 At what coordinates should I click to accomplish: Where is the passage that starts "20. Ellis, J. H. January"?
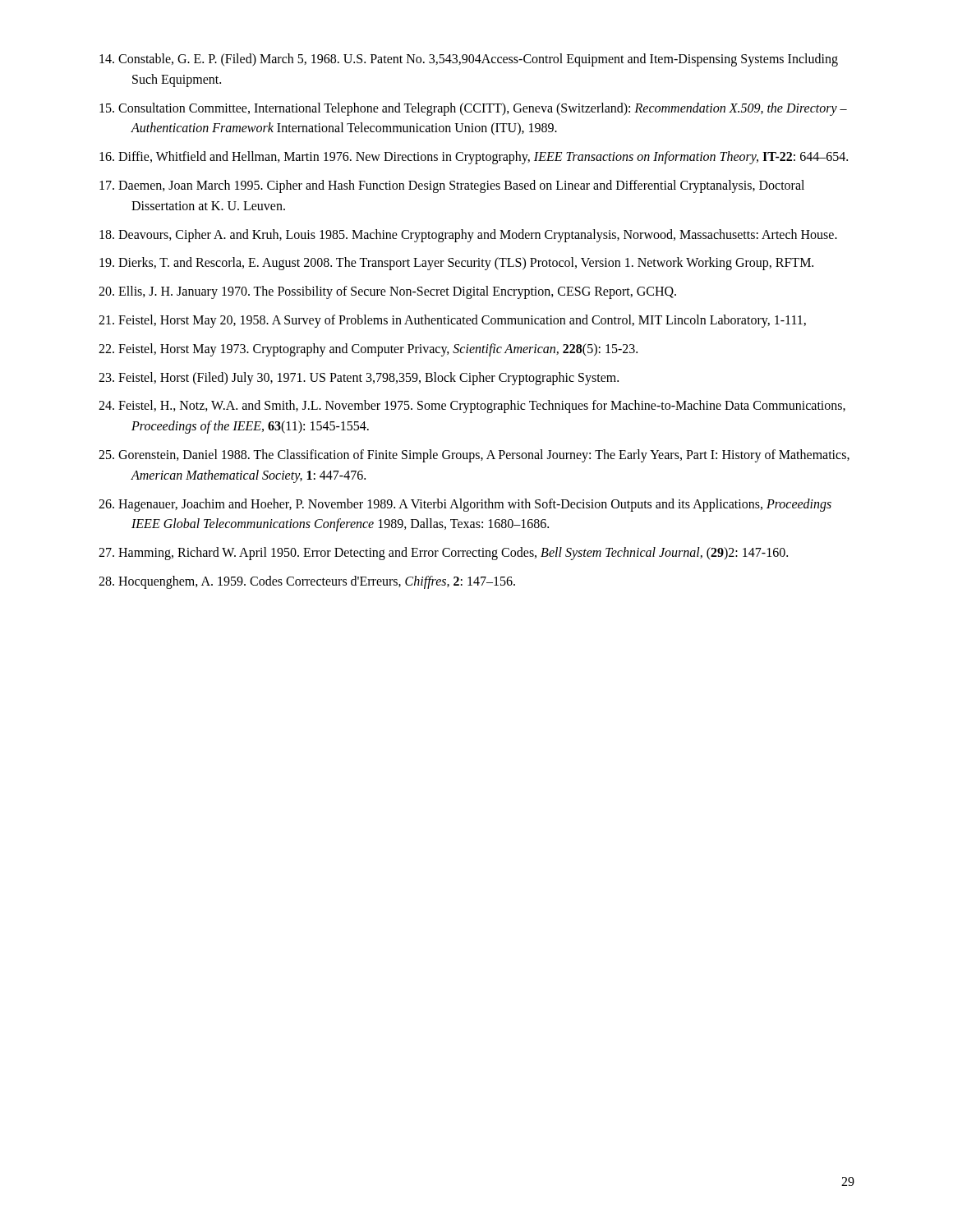[388, 291]
